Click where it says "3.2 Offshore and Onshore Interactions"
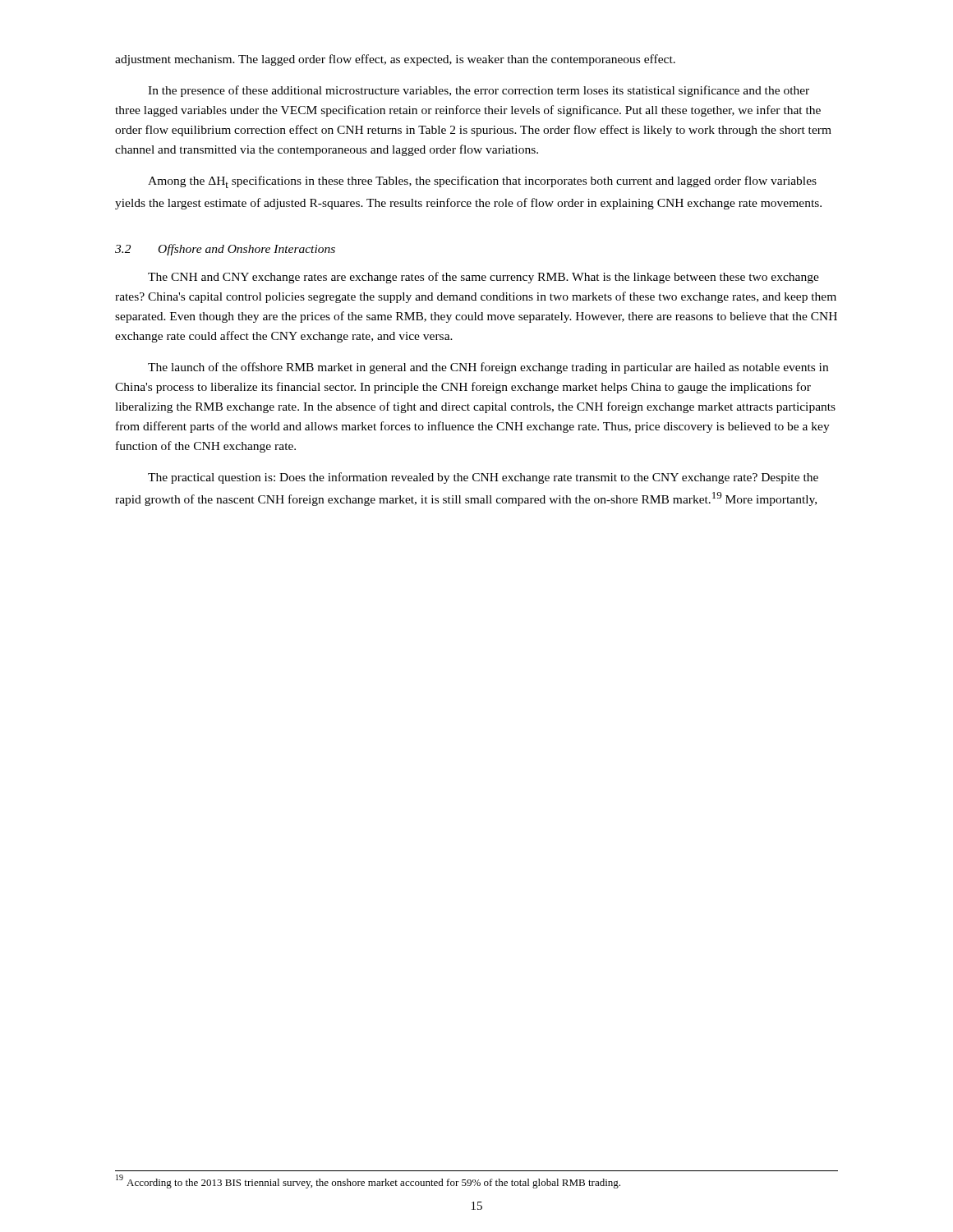This screenshot has height=1232, width=953. 225,249
